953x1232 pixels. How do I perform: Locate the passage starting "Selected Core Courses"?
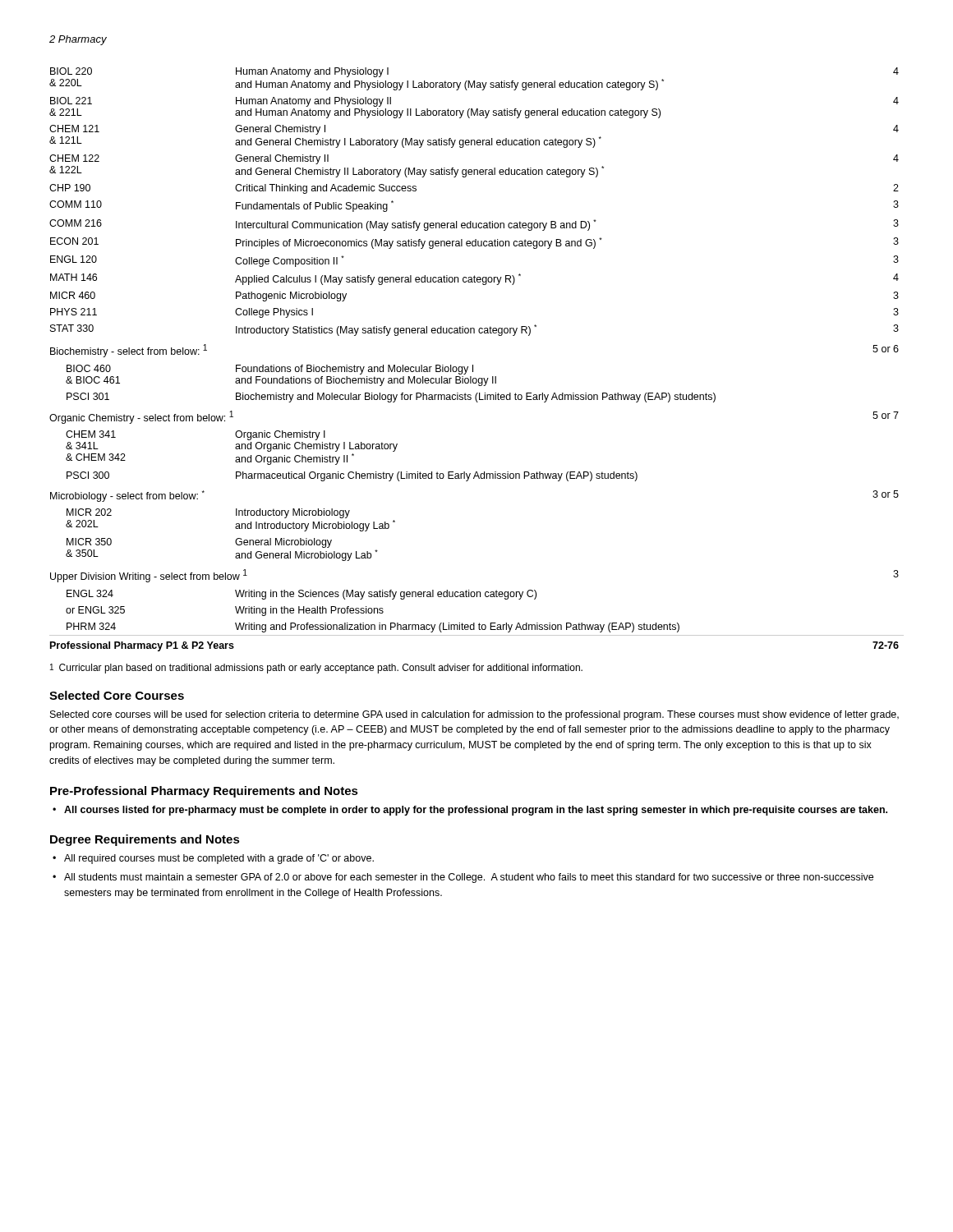coord(117,695)
